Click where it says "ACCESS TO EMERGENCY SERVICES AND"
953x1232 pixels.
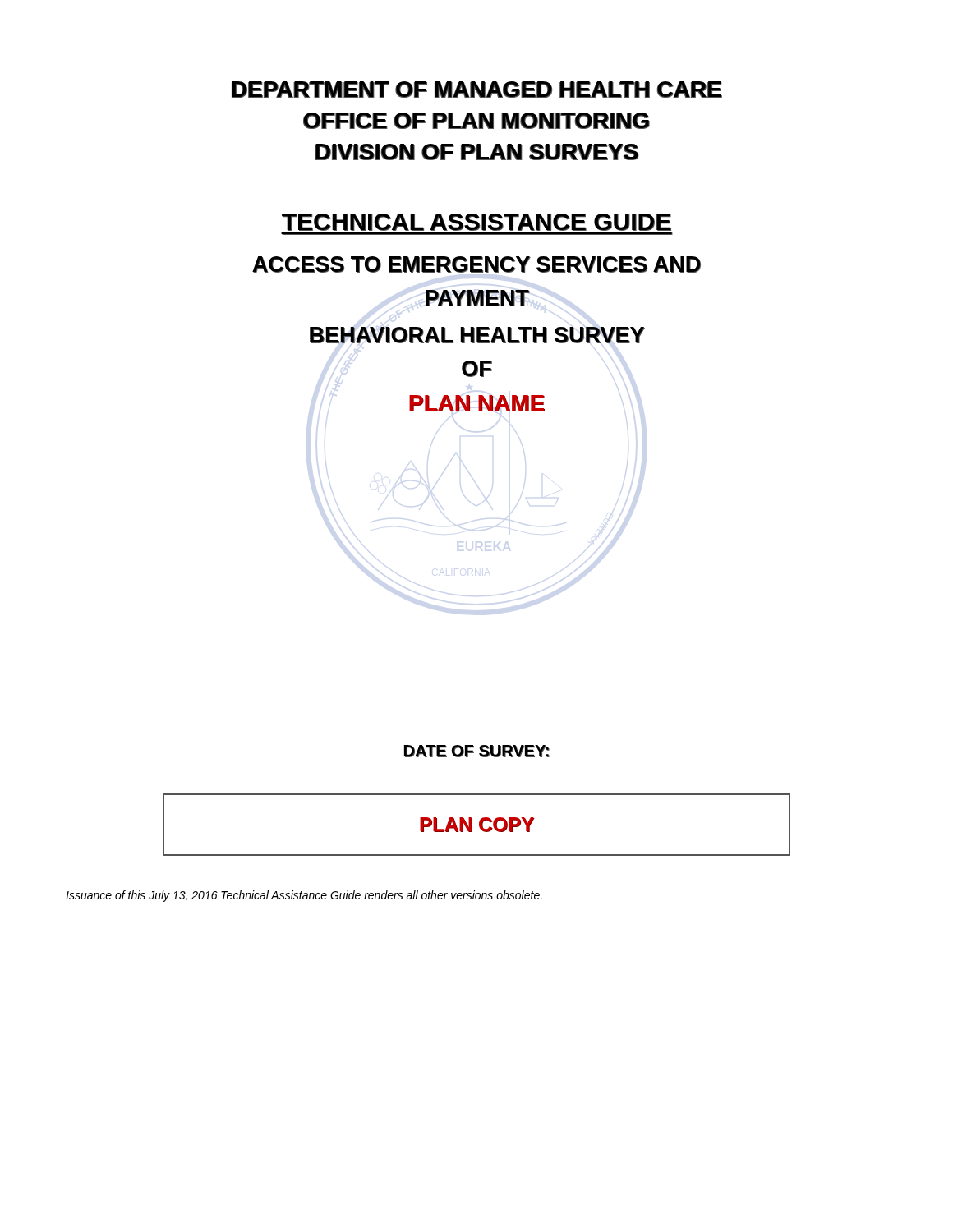click(476, 265)
